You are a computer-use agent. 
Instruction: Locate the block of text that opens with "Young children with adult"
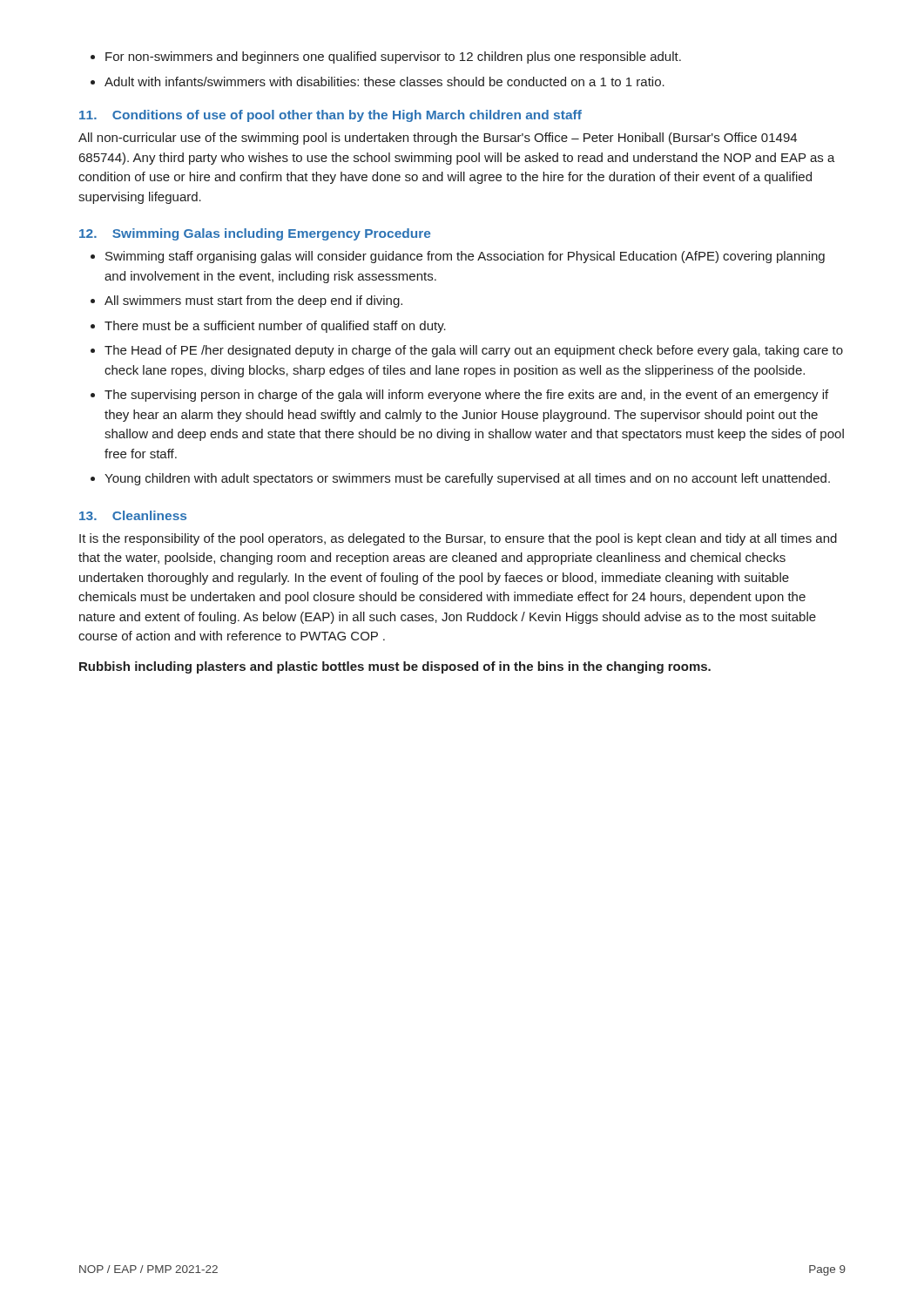pos(462,479)
